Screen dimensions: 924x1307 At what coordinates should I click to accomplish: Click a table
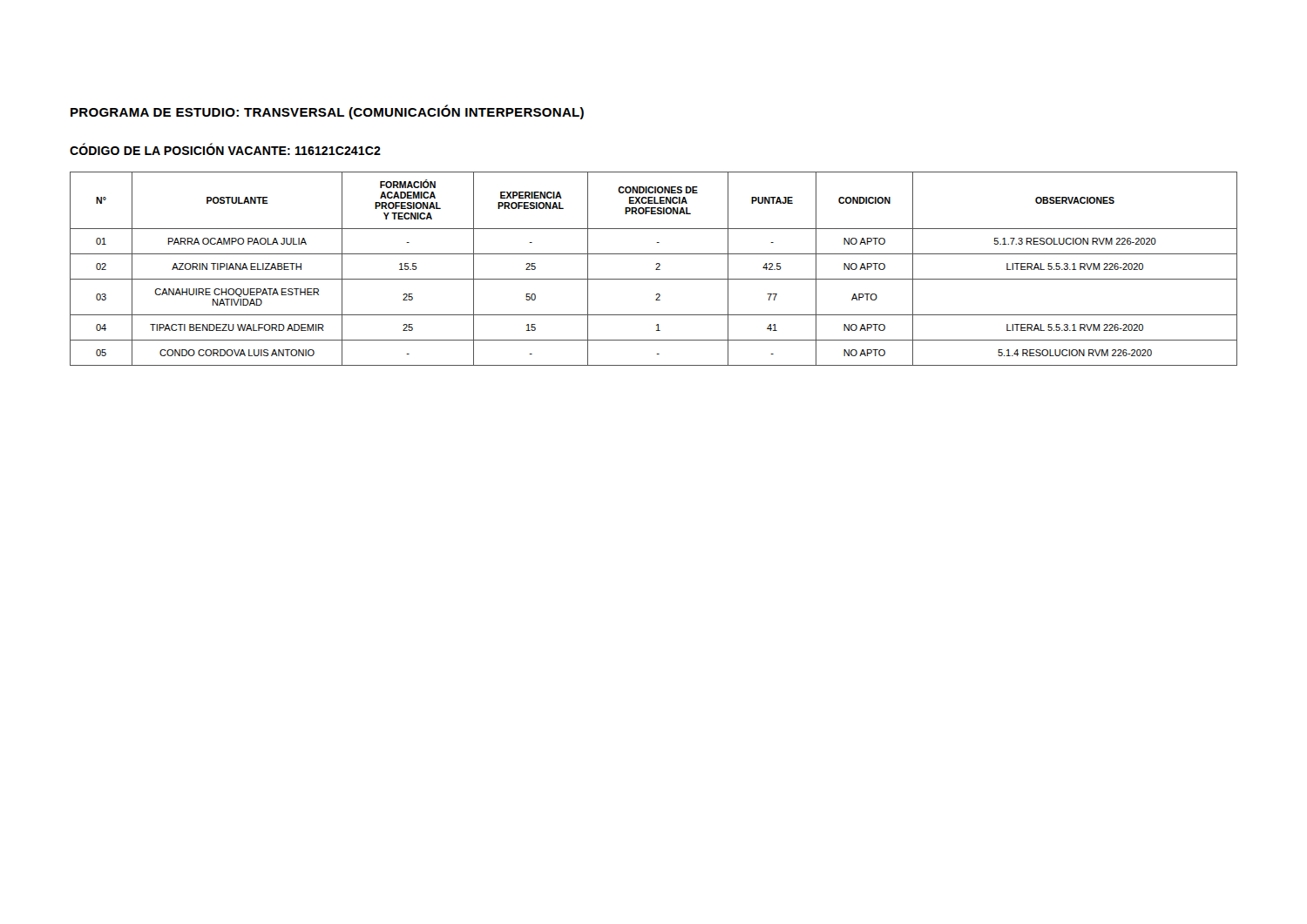pos(654,269)
